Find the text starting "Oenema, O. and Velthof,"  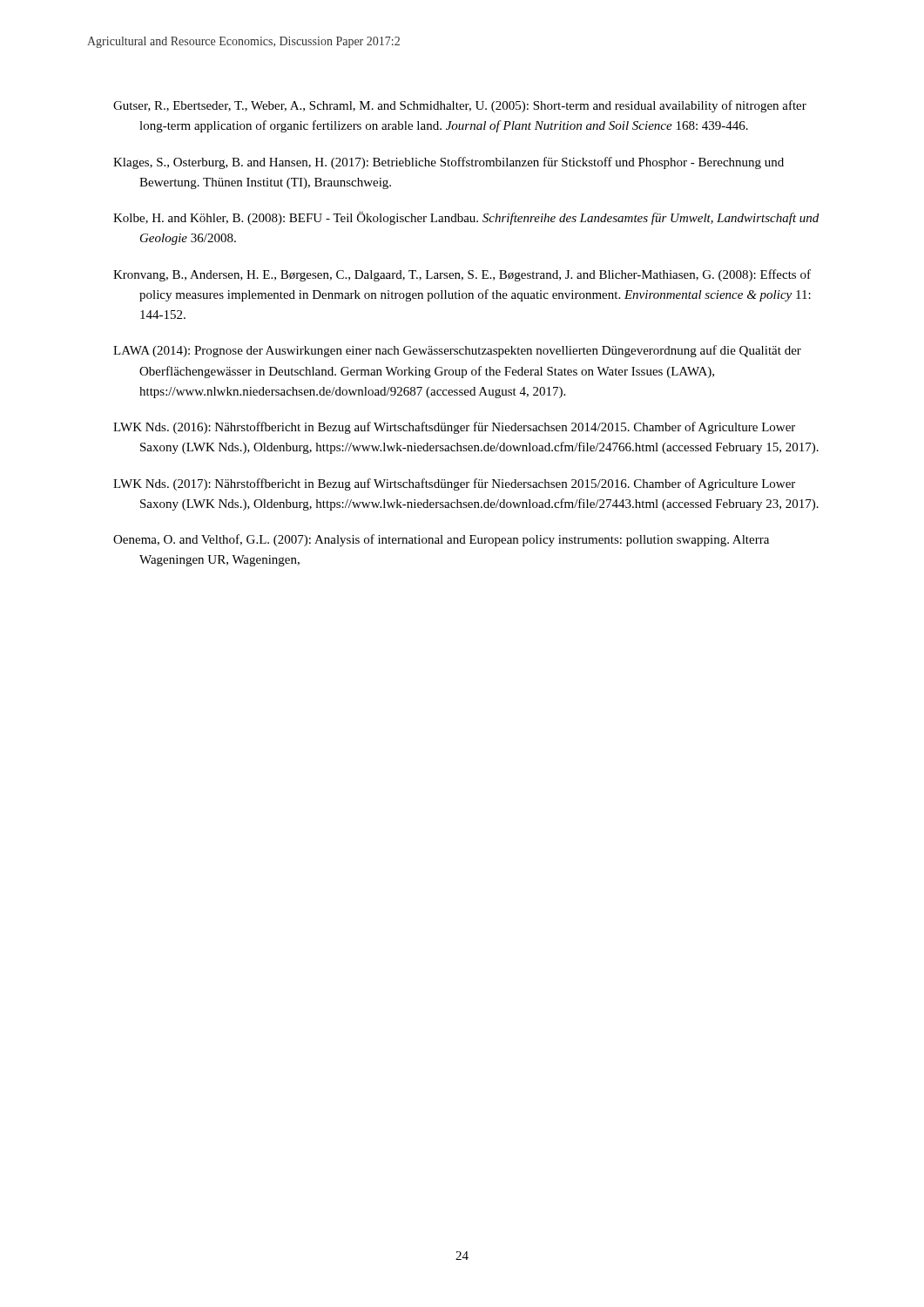(441, 549)
